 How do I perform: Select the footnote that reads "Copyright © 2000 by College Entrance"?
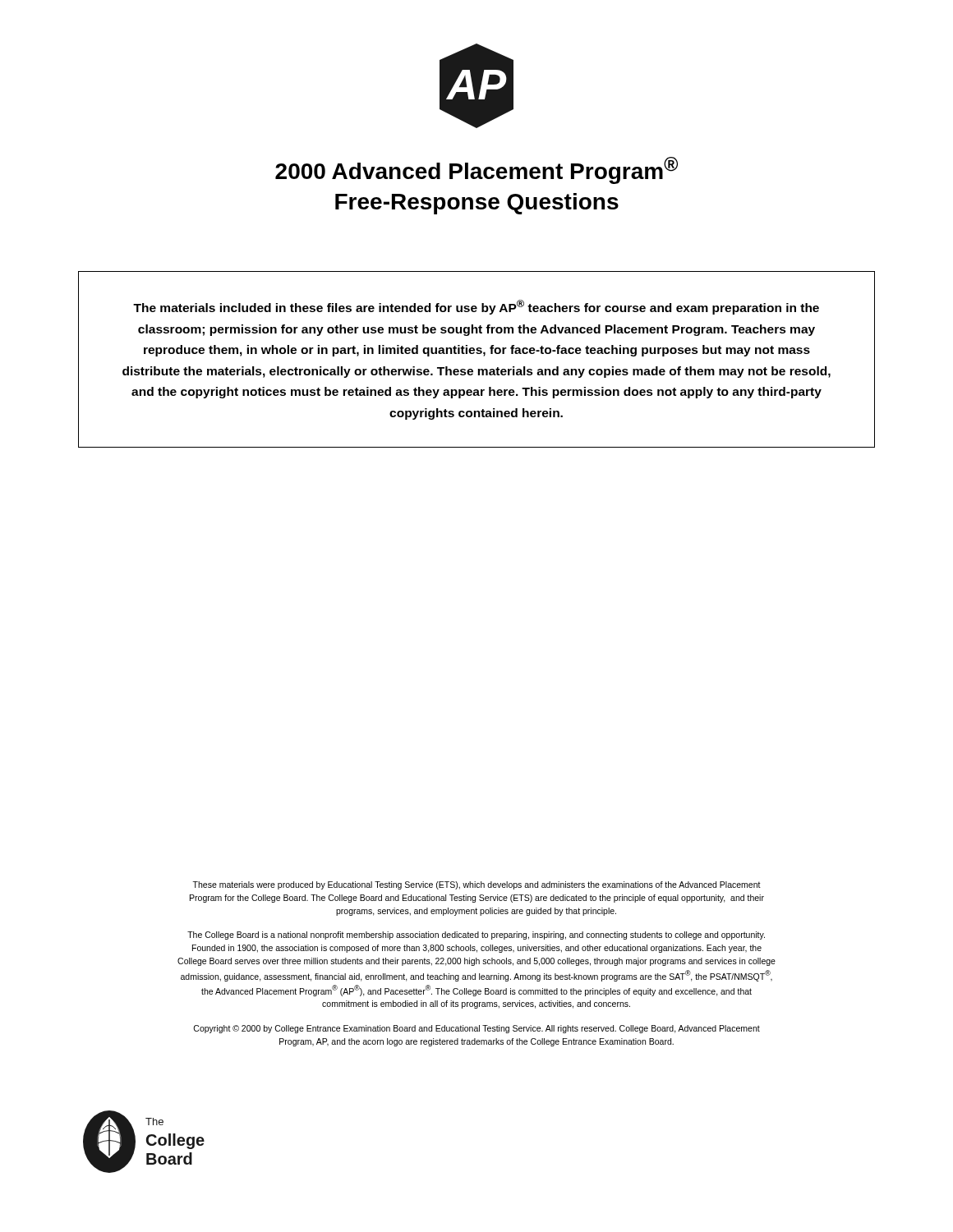[476, 1035]
